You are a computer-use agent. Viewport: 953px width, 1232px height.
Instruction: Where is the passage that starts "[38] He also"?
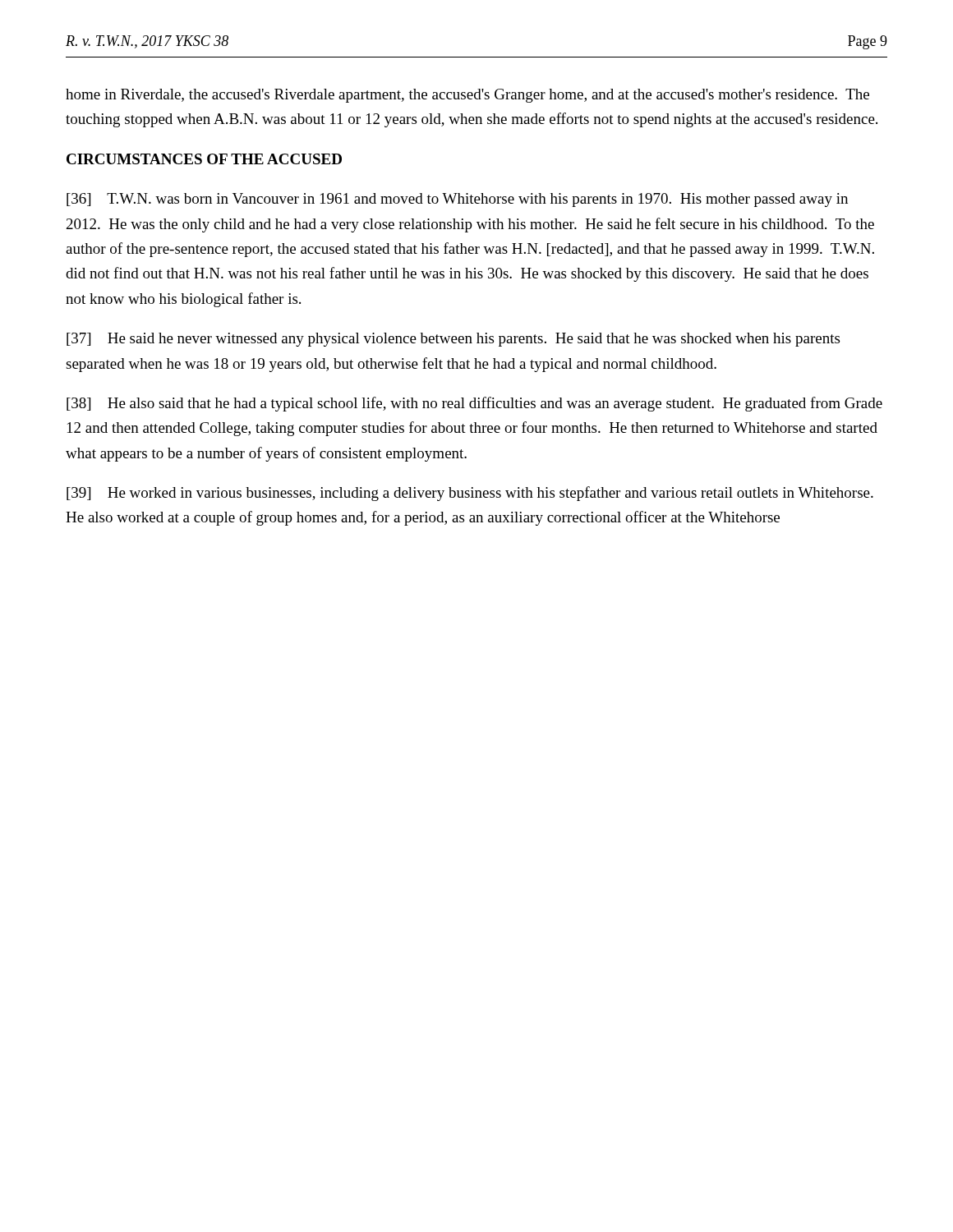click(x=474, y=428)
